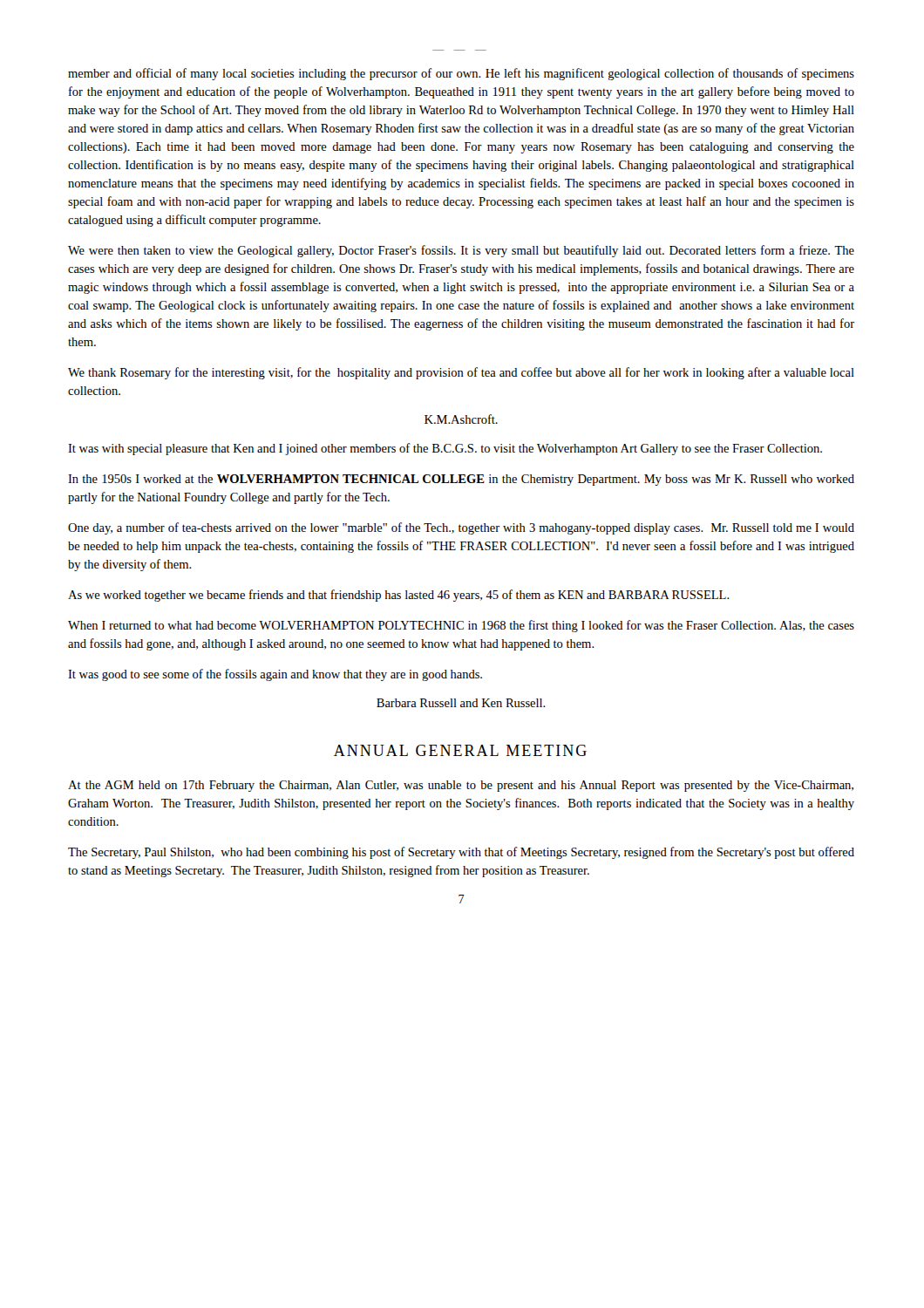Click on the element starting "When I returned"
The height and width of the screenshot is (1308, 924).
pos(461,635)
